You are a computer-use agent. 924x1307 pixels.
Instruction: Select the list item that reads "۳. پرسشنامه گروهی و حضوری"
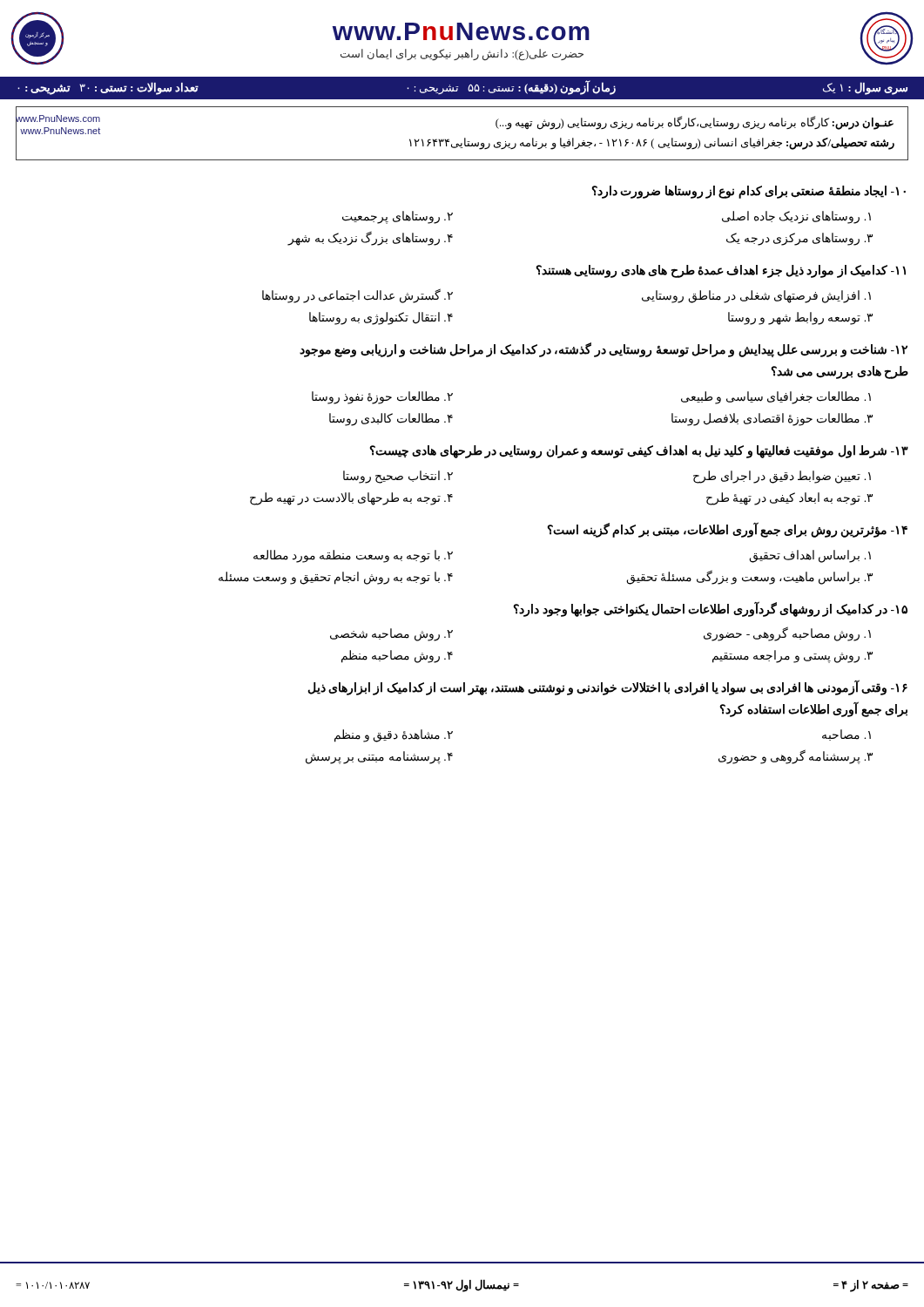click(x=796, y=757)
